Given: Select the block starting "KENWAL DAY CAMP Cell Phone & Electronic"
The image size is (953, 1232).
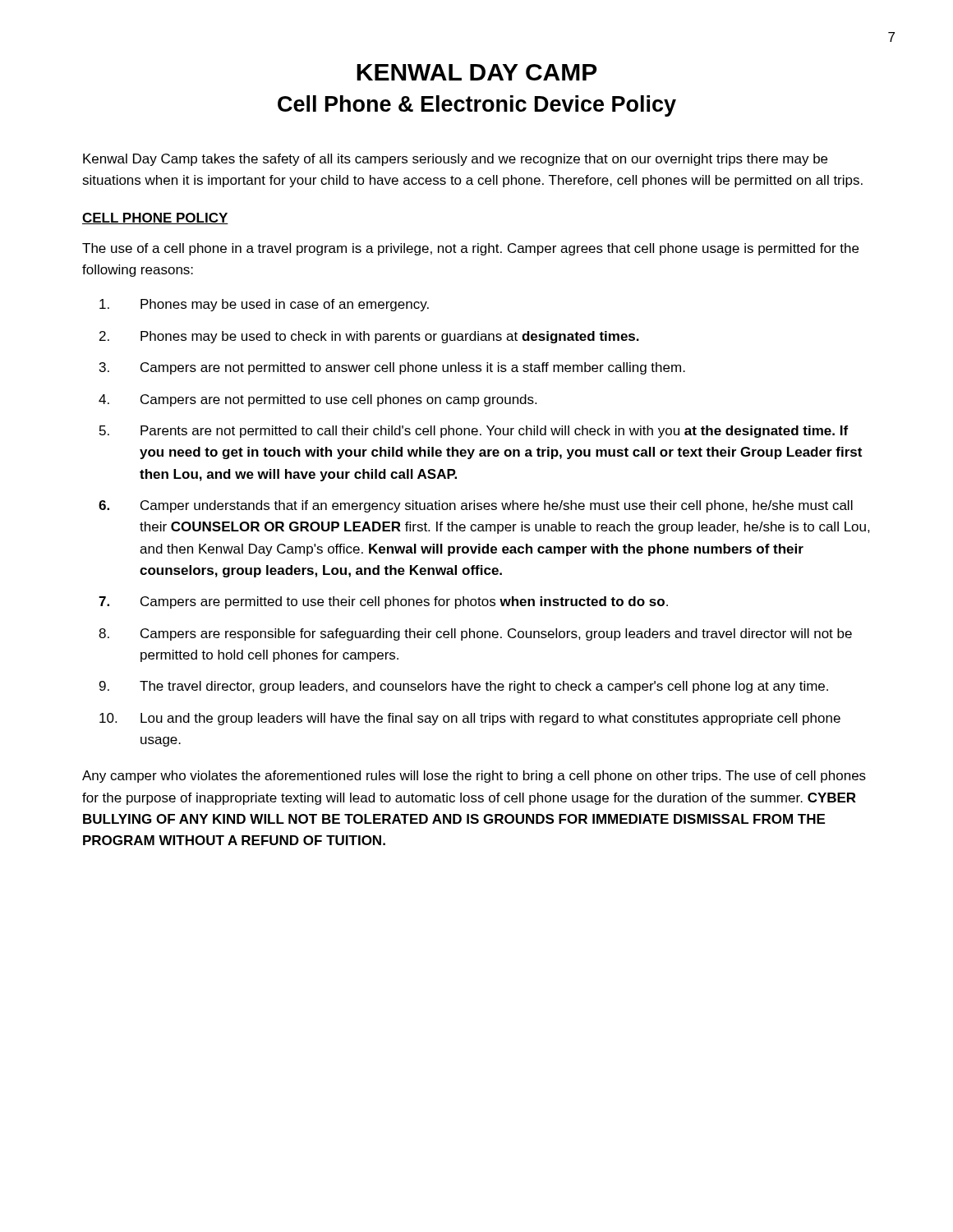Looking at the screenshot, I should (476, 88).
